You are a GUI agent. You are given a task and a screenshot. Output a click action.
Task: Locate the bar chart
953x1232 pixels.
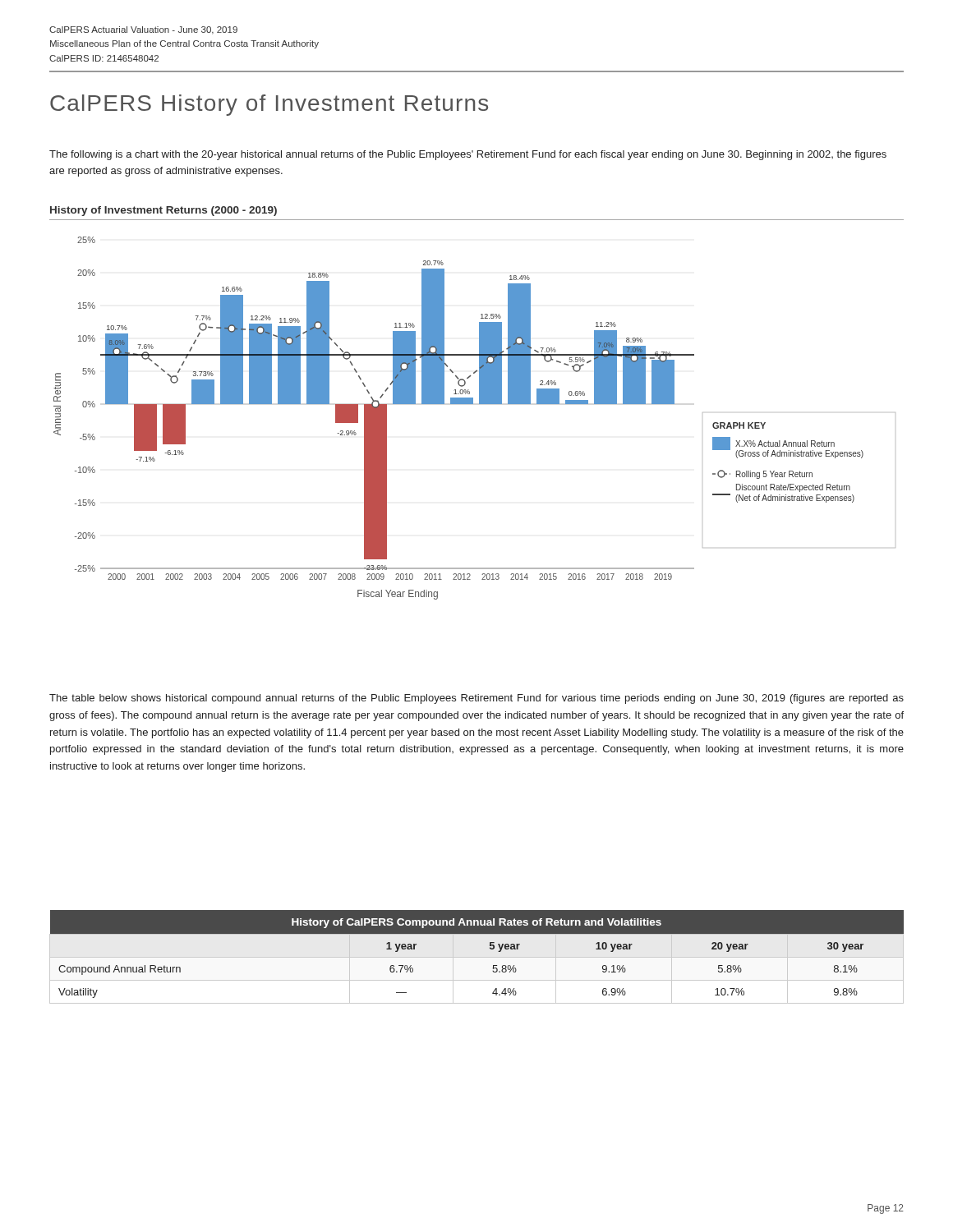click(x=476, y=435)
